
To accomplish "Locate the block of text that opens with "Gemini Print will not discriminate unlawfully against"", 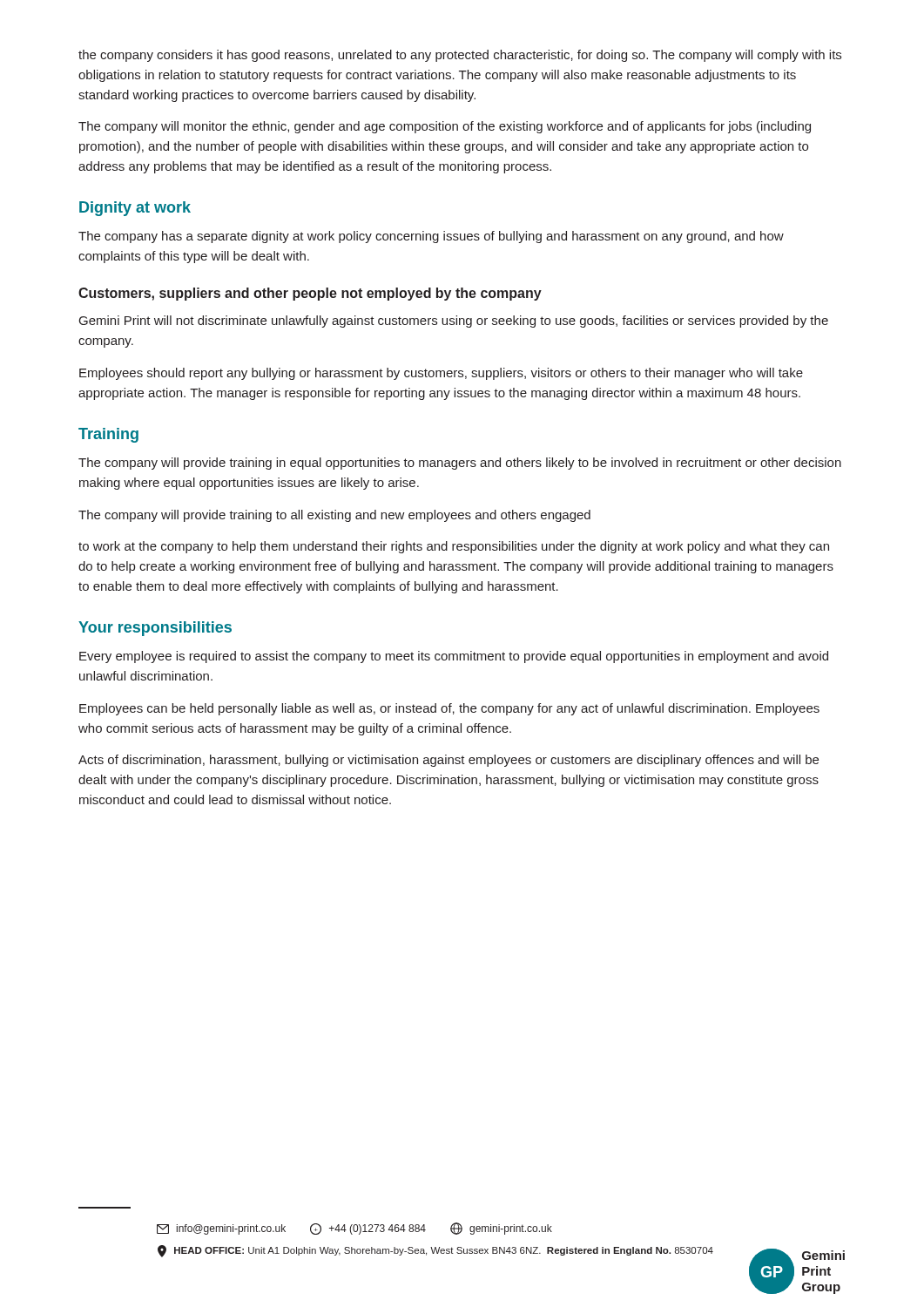I will 453,330.
